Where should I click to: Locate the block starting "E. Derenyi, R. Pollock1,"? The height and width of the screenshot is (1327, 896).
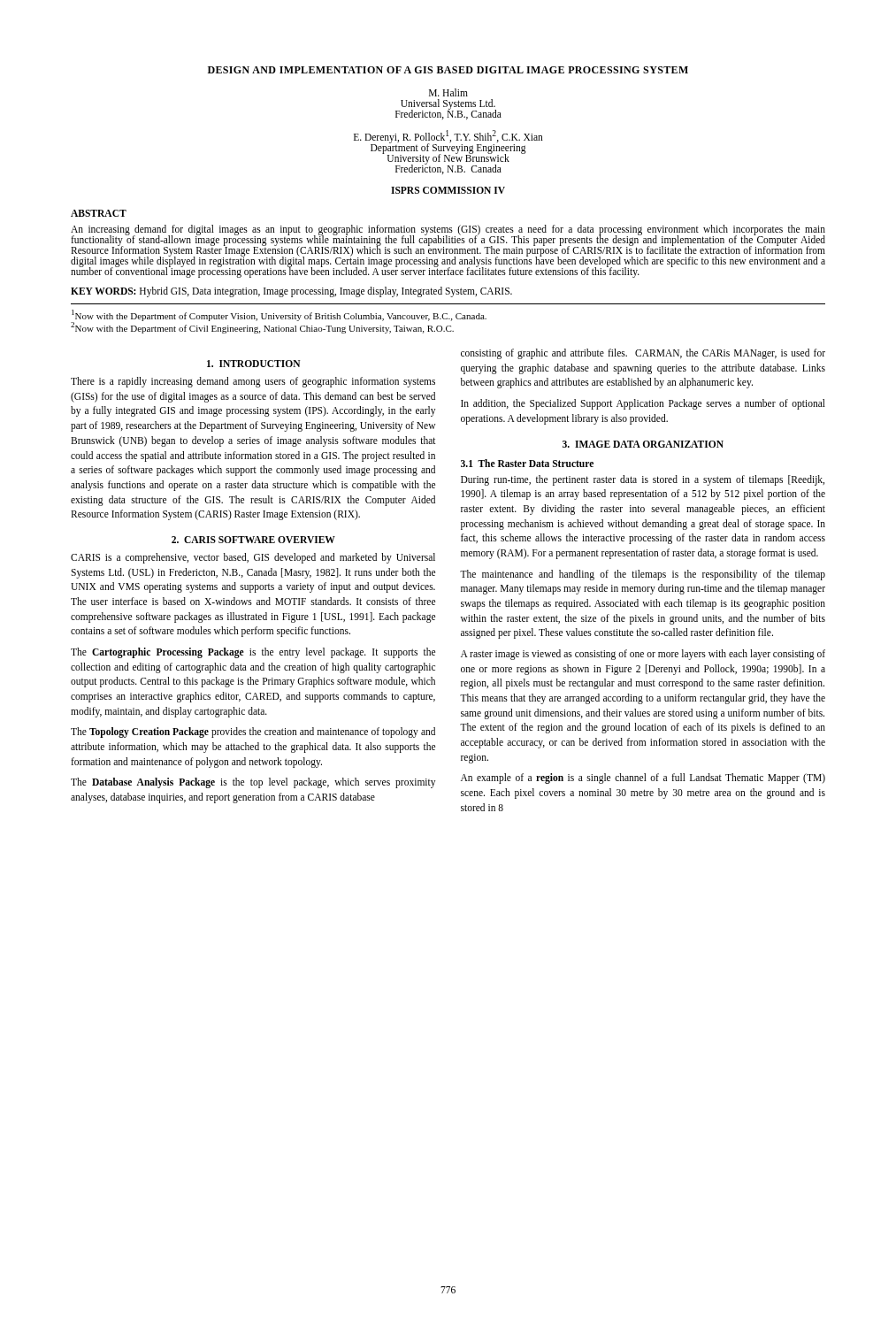(x=448, y=151)
